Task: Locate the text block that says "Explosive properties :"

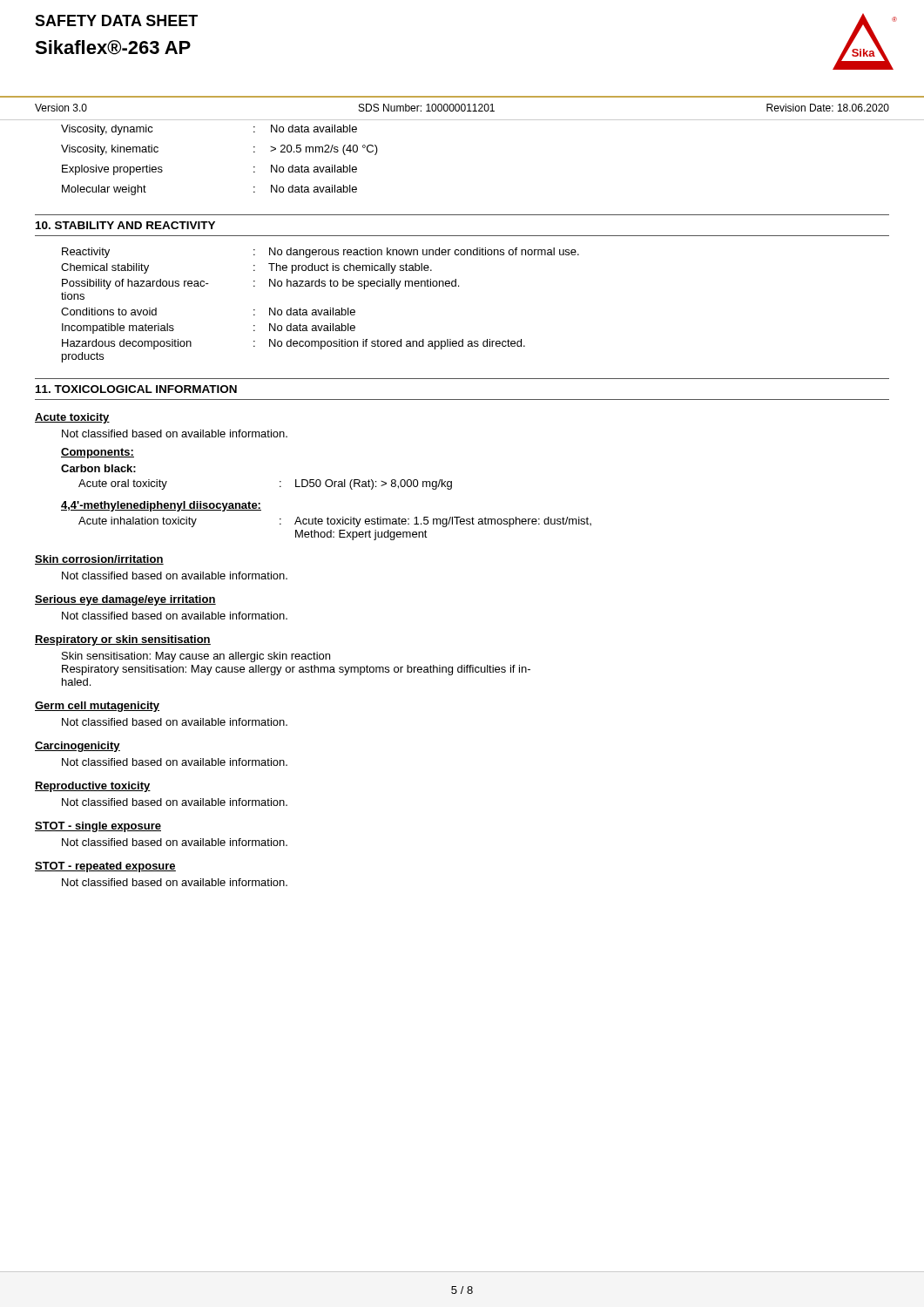Action: click(x=115, y=169)
